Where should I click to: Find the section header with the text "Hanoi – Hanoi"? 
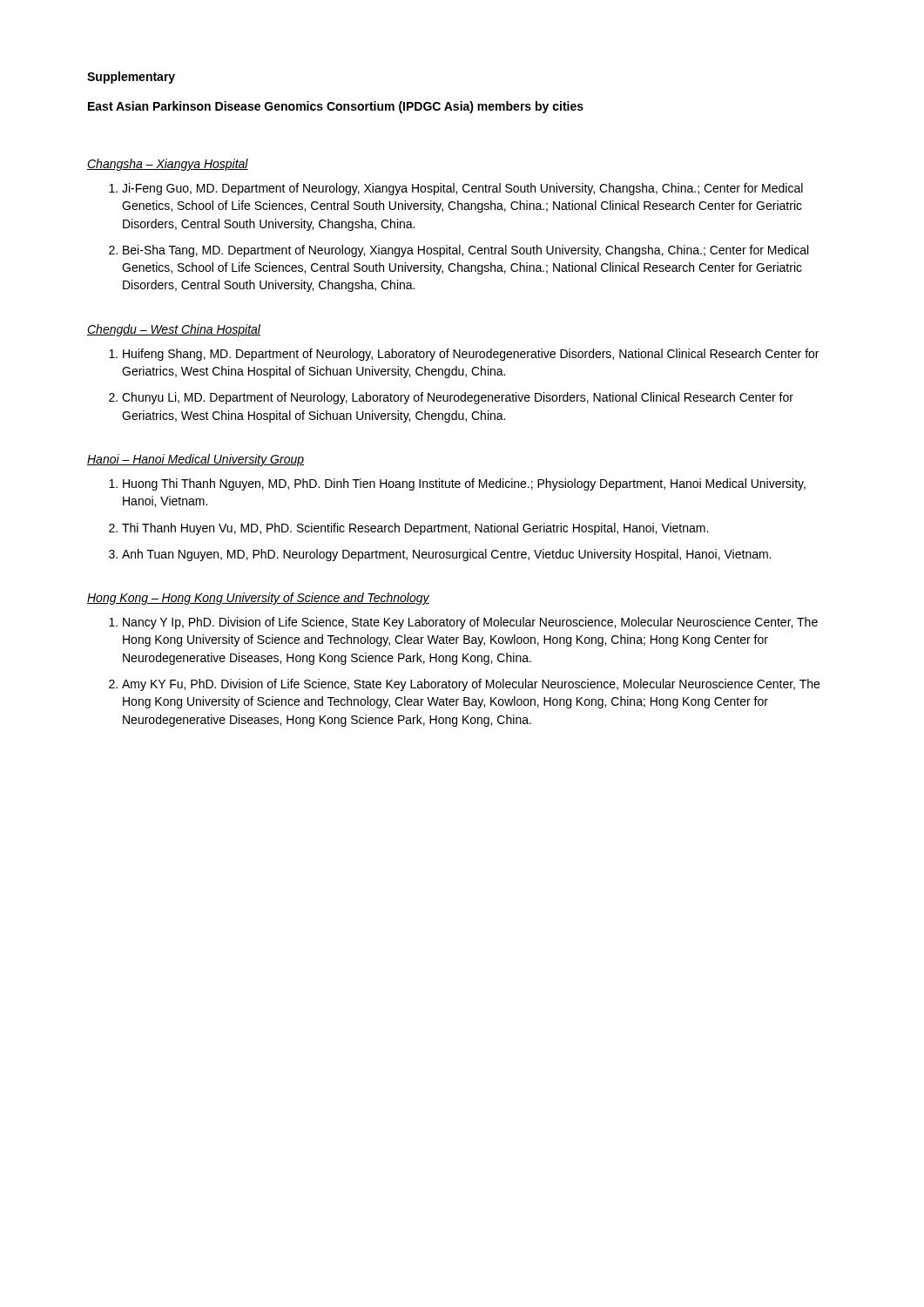[x=196, y=459]
